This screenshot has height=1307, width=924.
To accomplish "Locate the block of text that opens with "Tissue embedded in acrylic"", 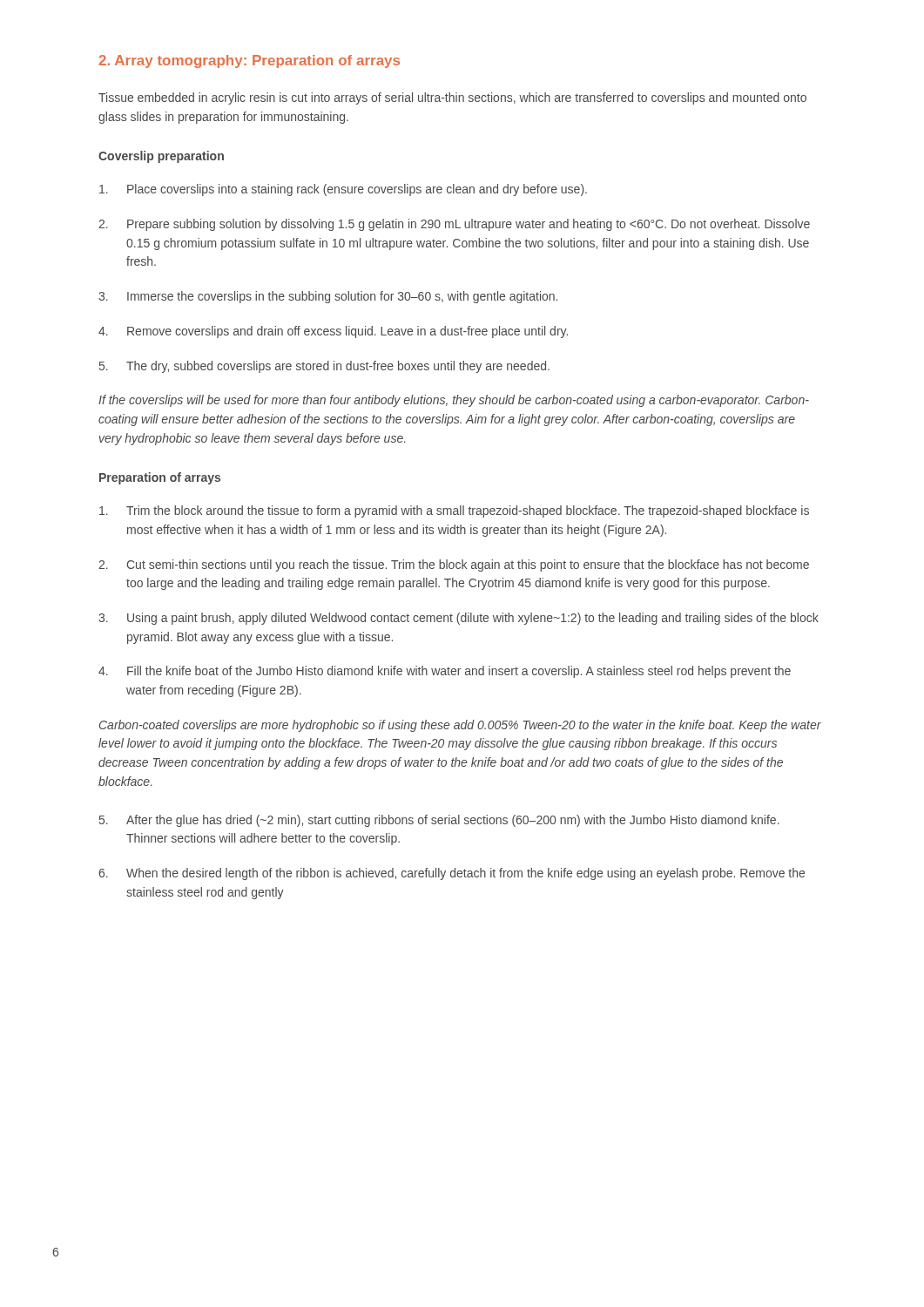I will click(460, 108).
